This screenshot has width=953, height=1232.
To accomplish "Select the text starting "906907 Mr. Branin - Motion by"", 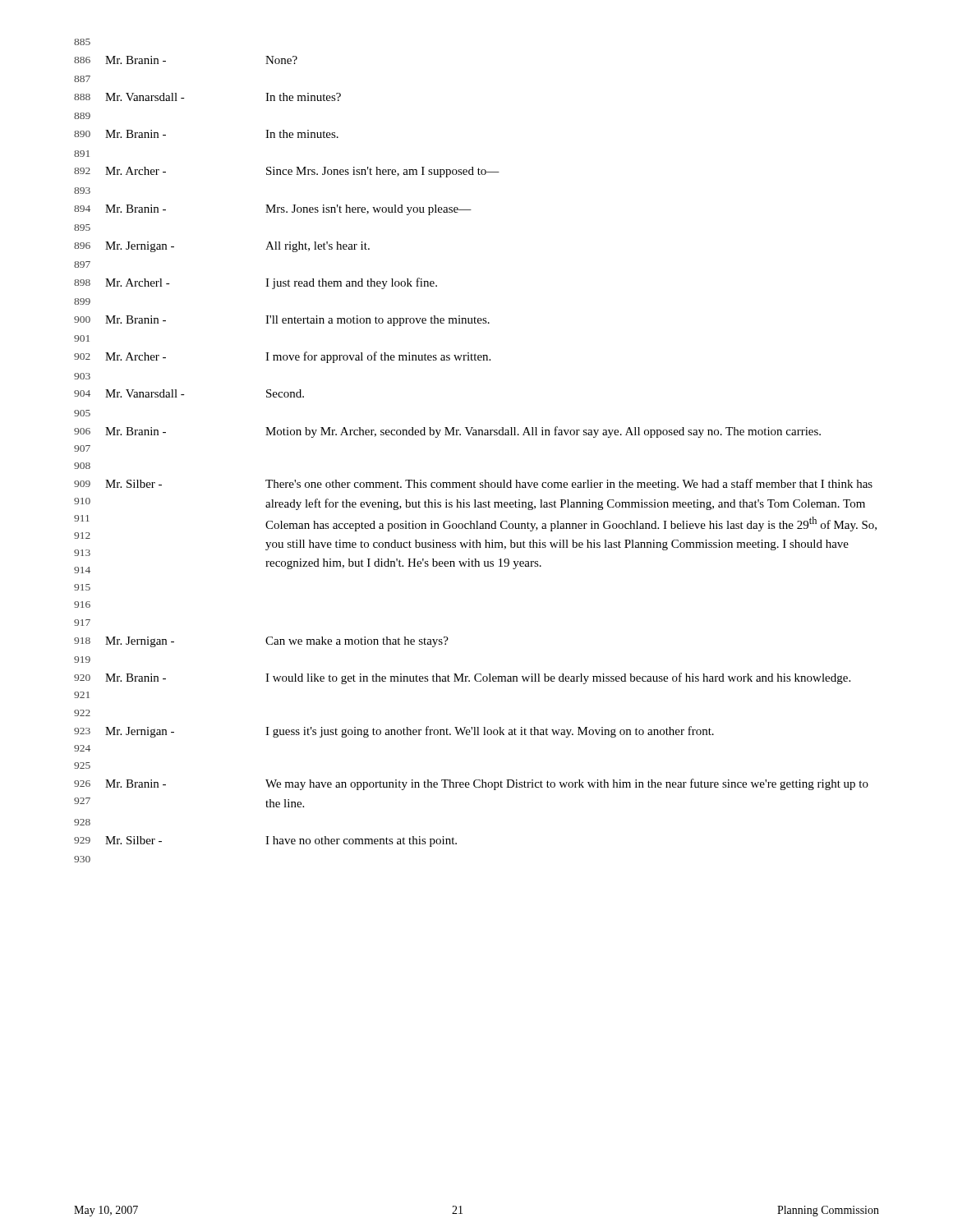I will [476, 439].
